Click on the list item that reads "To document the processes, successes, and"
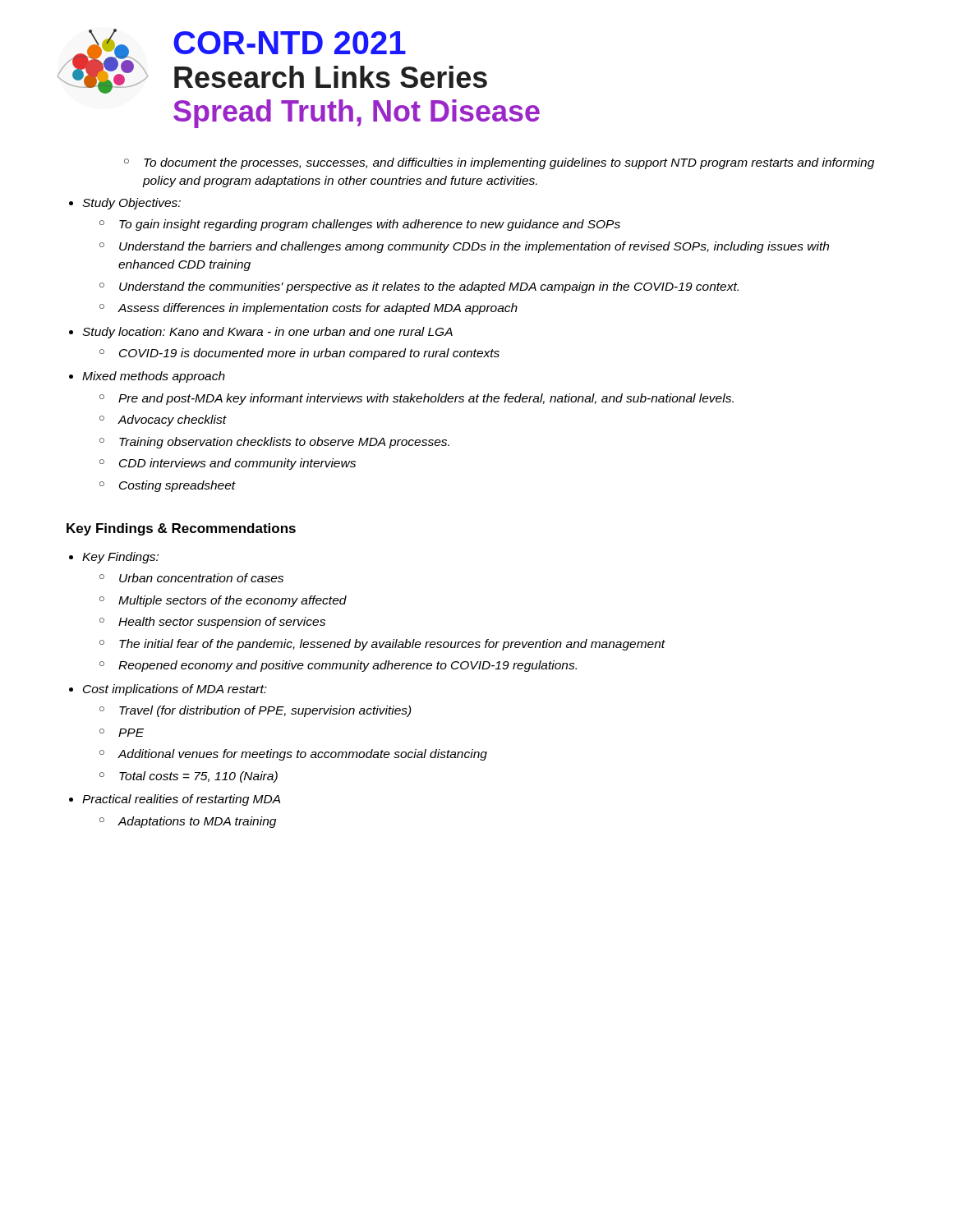 coord(509,171)
